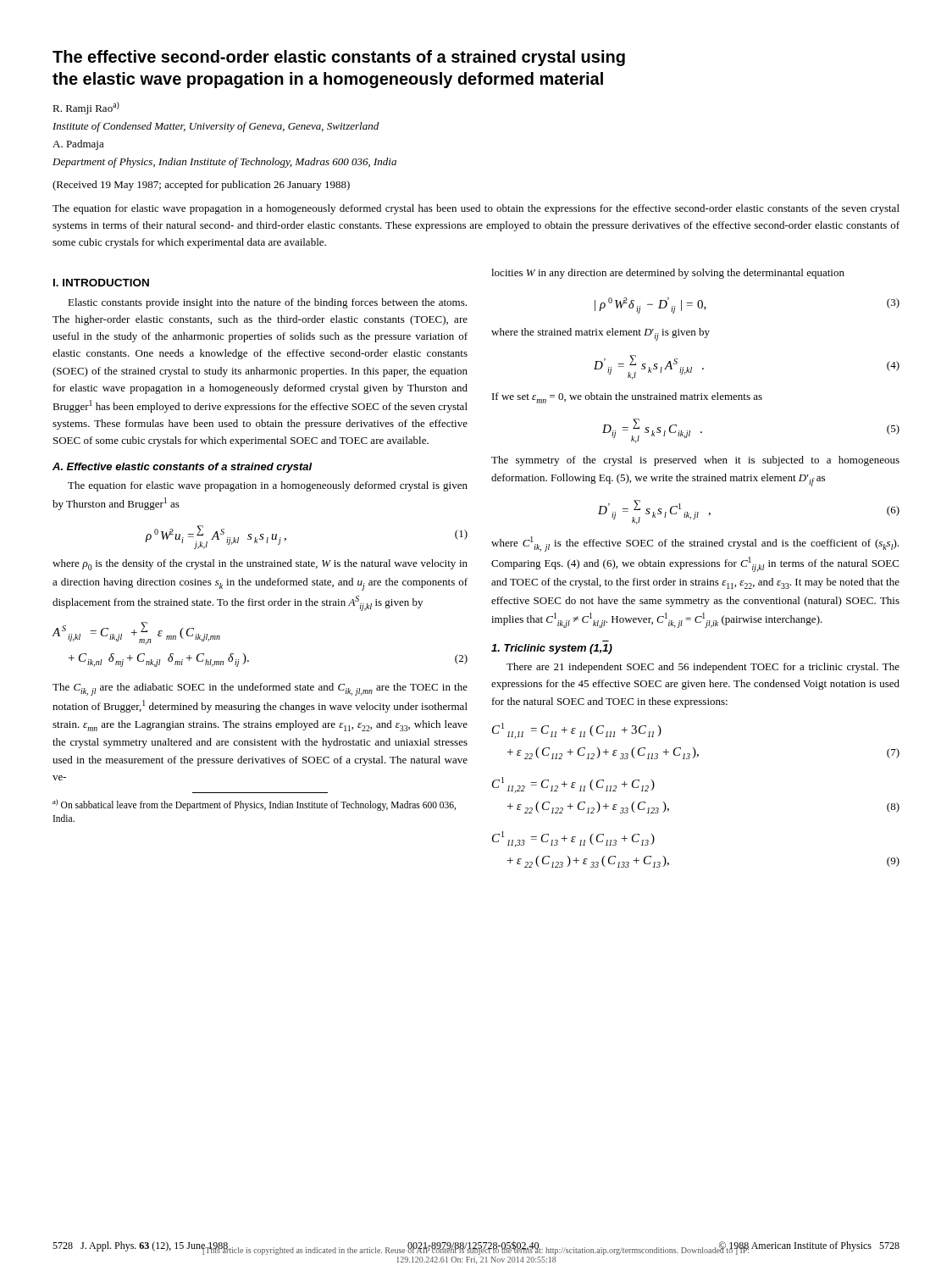Viewport: 952px width, 1271px height.
Task: Locate the text block containing "The symmetry of the"
Action: click(x=695, y=470)
